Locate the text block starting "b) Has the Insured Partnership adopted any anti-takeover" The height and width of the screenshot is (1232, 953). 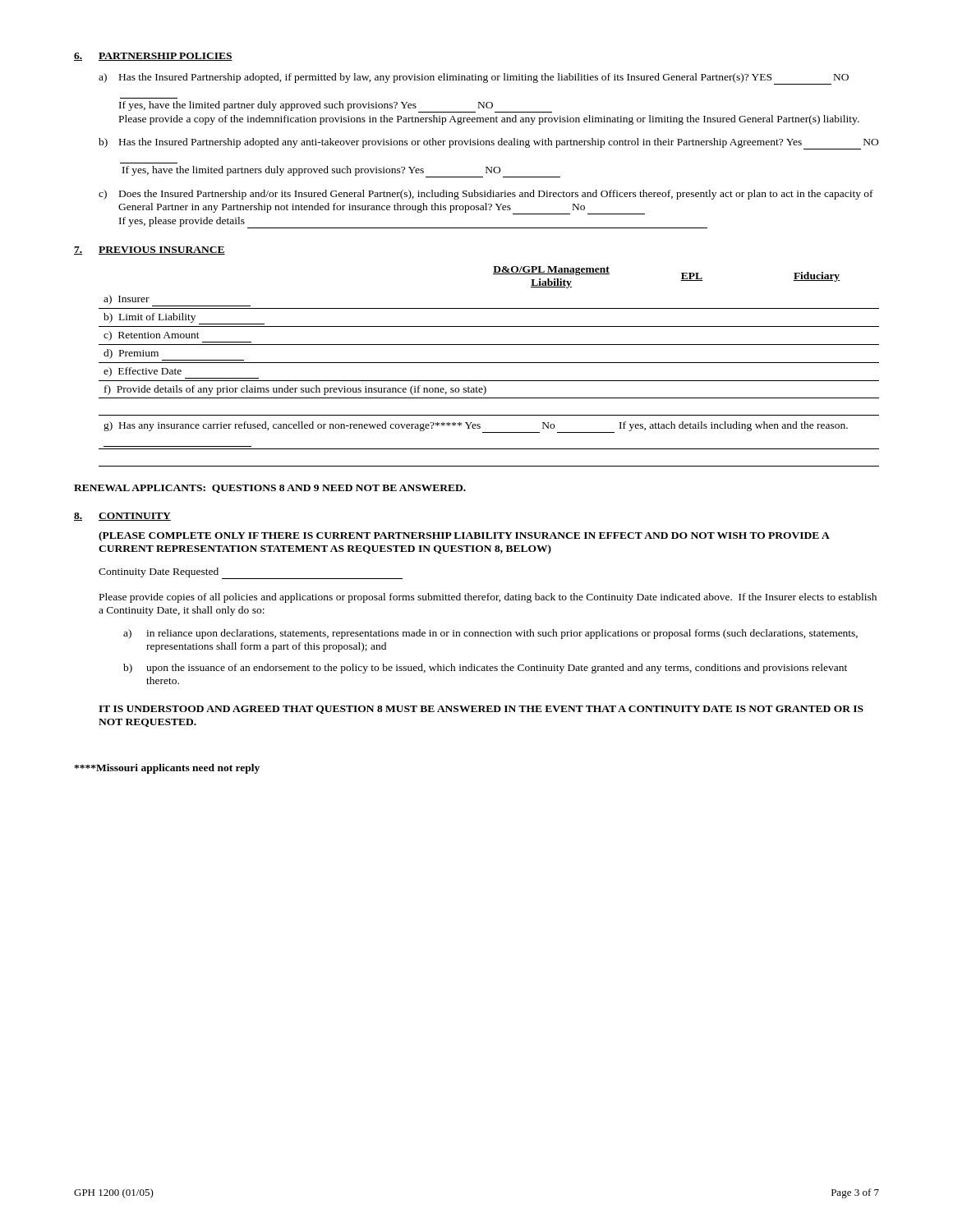489,156
